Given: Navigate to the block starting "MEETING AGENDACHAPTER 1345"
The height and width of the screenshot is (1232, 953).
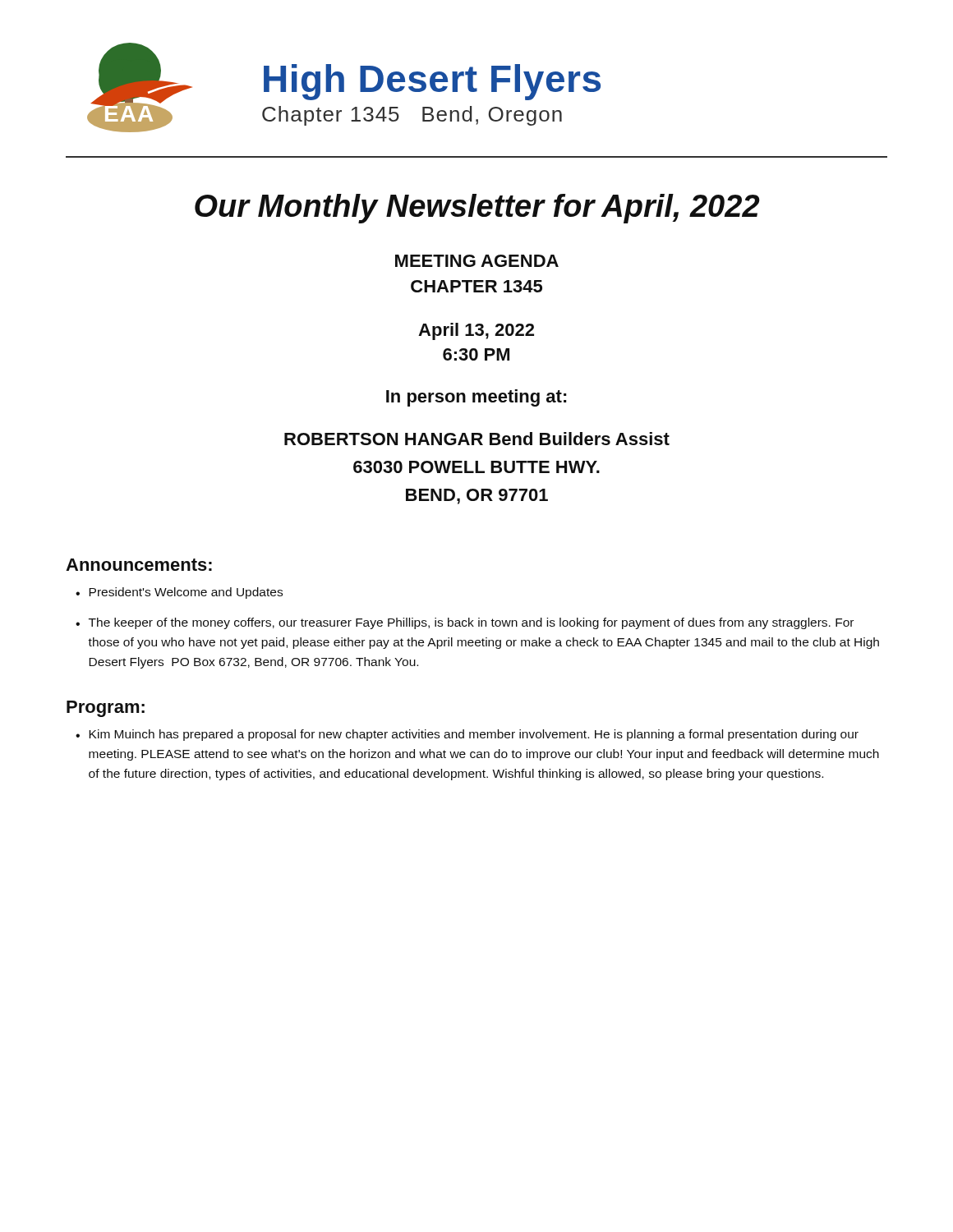Looking at the screenshot, I should point(476,274).
